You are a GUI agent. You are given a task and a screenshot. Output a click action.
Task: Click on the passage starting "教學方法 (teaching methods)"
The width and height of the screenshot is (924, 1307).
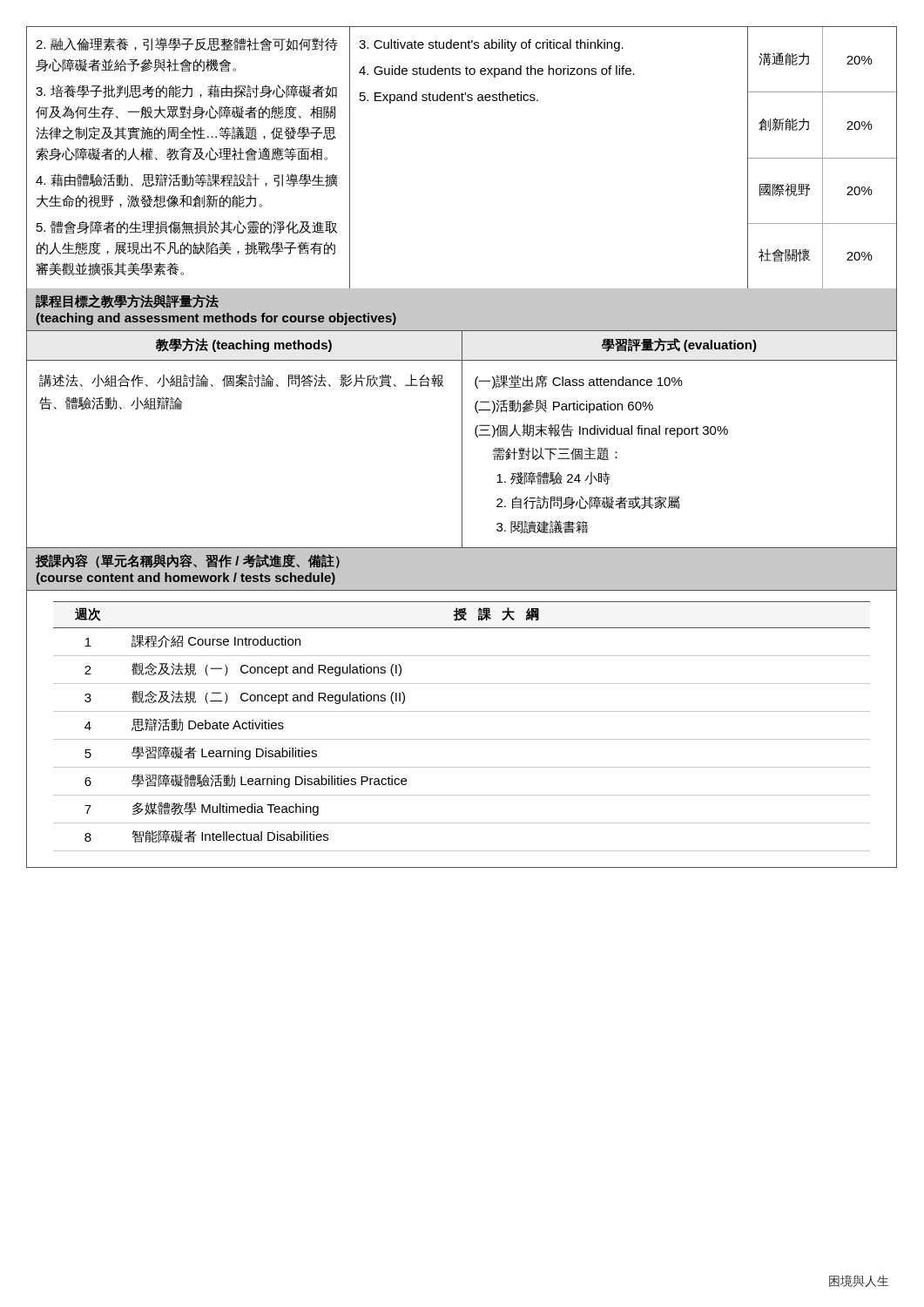pyautogui.click(x=244, y=345)
